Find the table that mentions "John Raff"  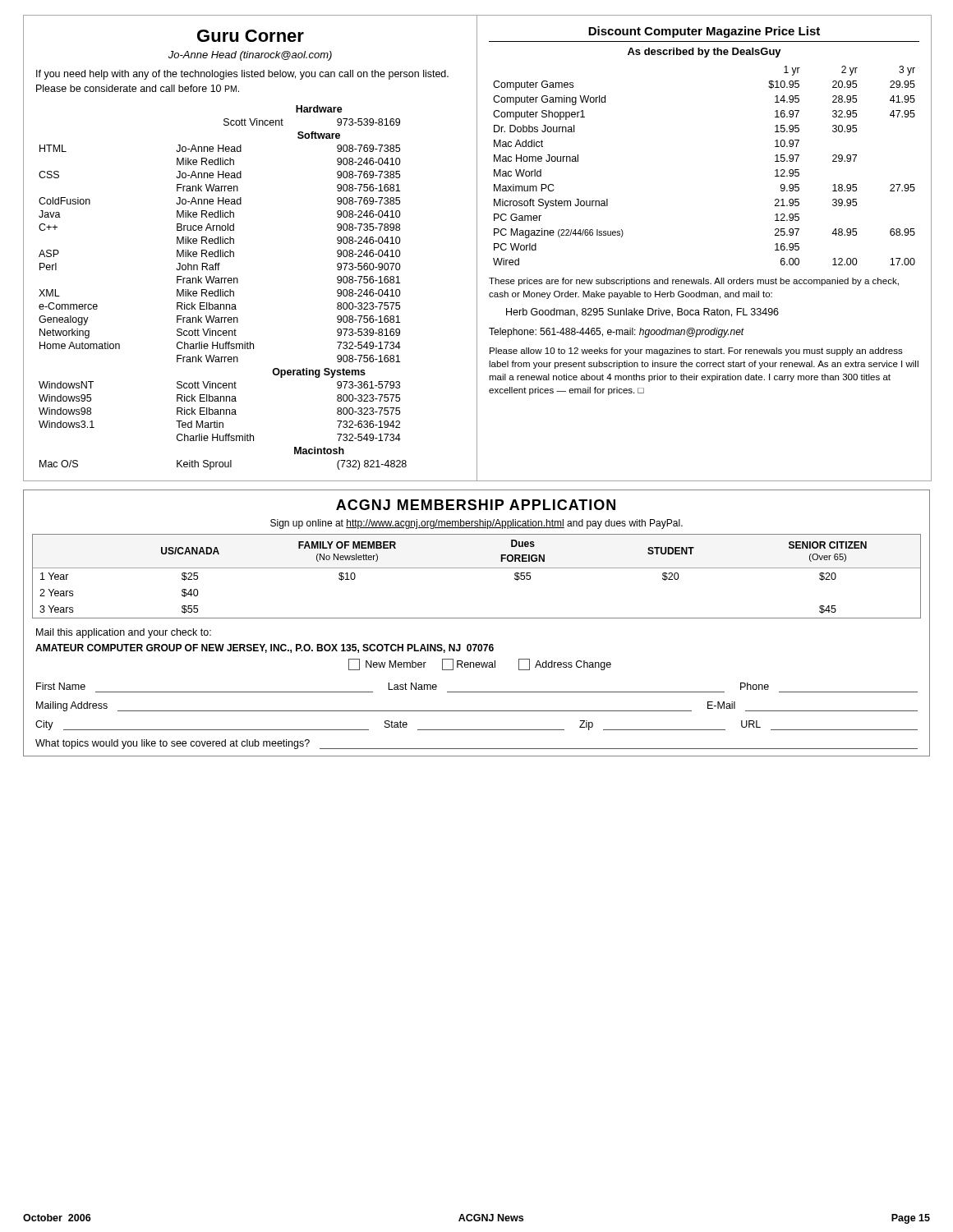pos(250,287)
